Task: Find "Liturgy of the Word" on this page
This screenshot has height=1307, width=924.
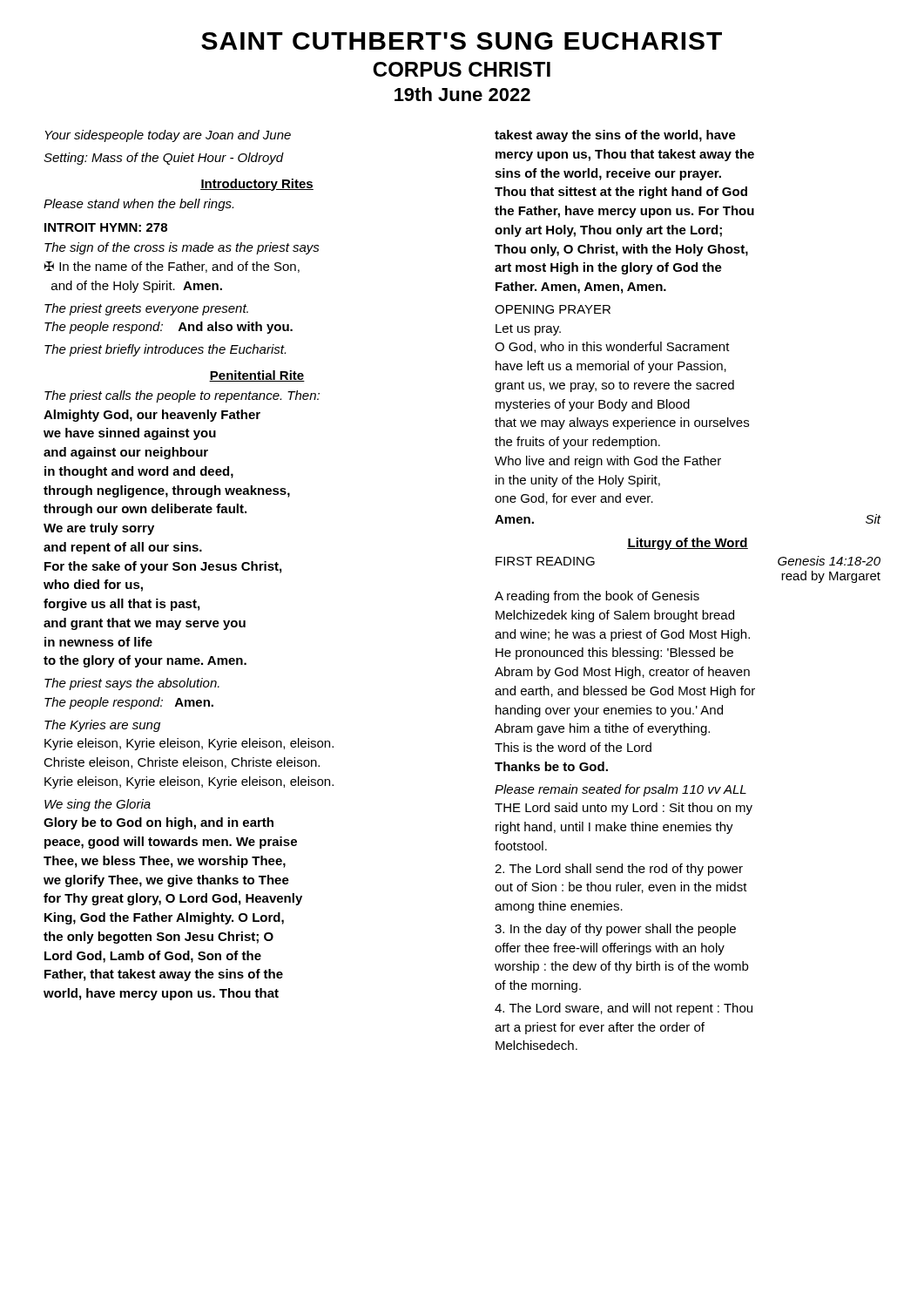Action: point(688,542)
